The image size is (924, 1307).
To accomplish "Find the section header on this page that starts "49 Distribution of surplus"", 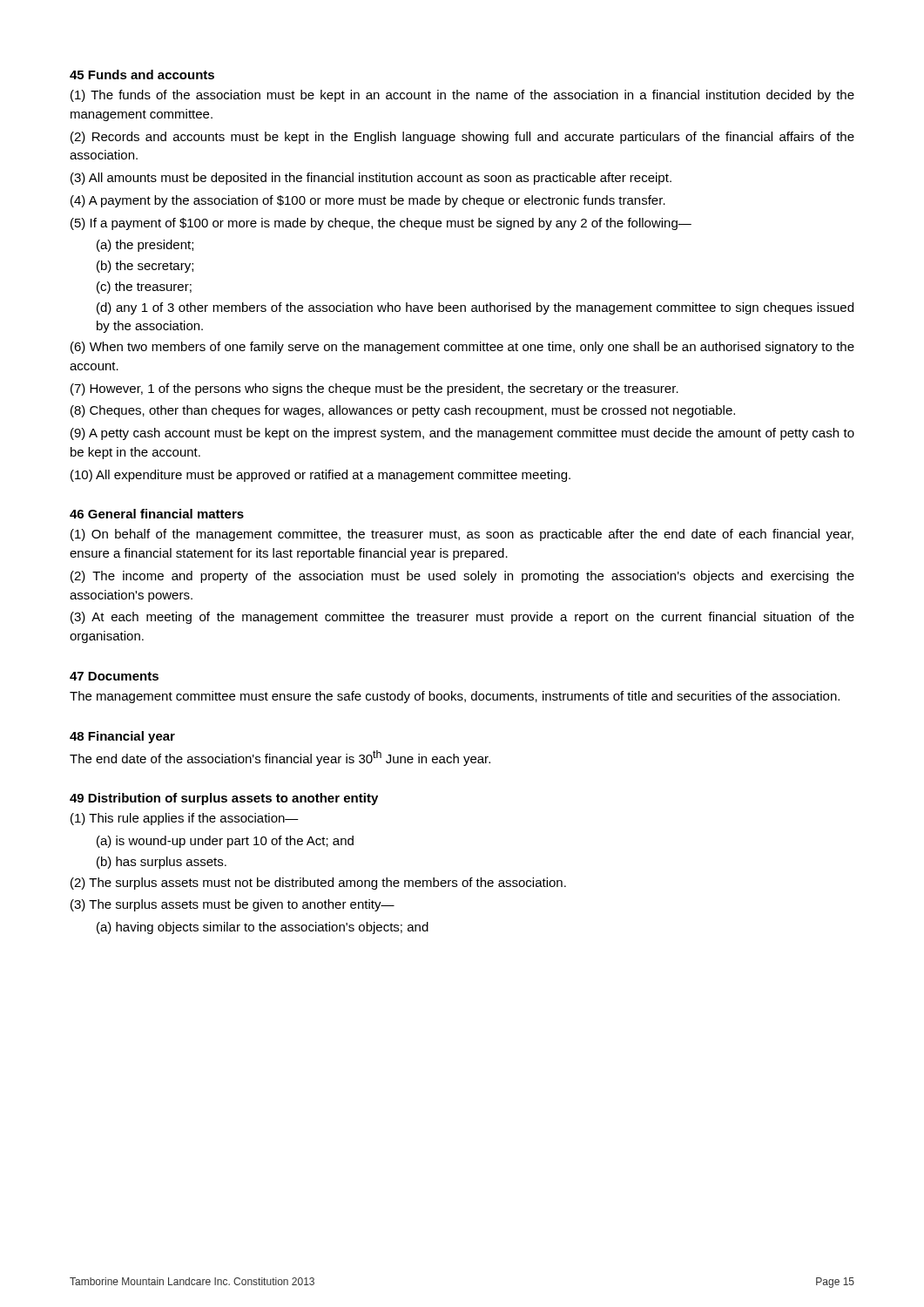I will 224,798.
